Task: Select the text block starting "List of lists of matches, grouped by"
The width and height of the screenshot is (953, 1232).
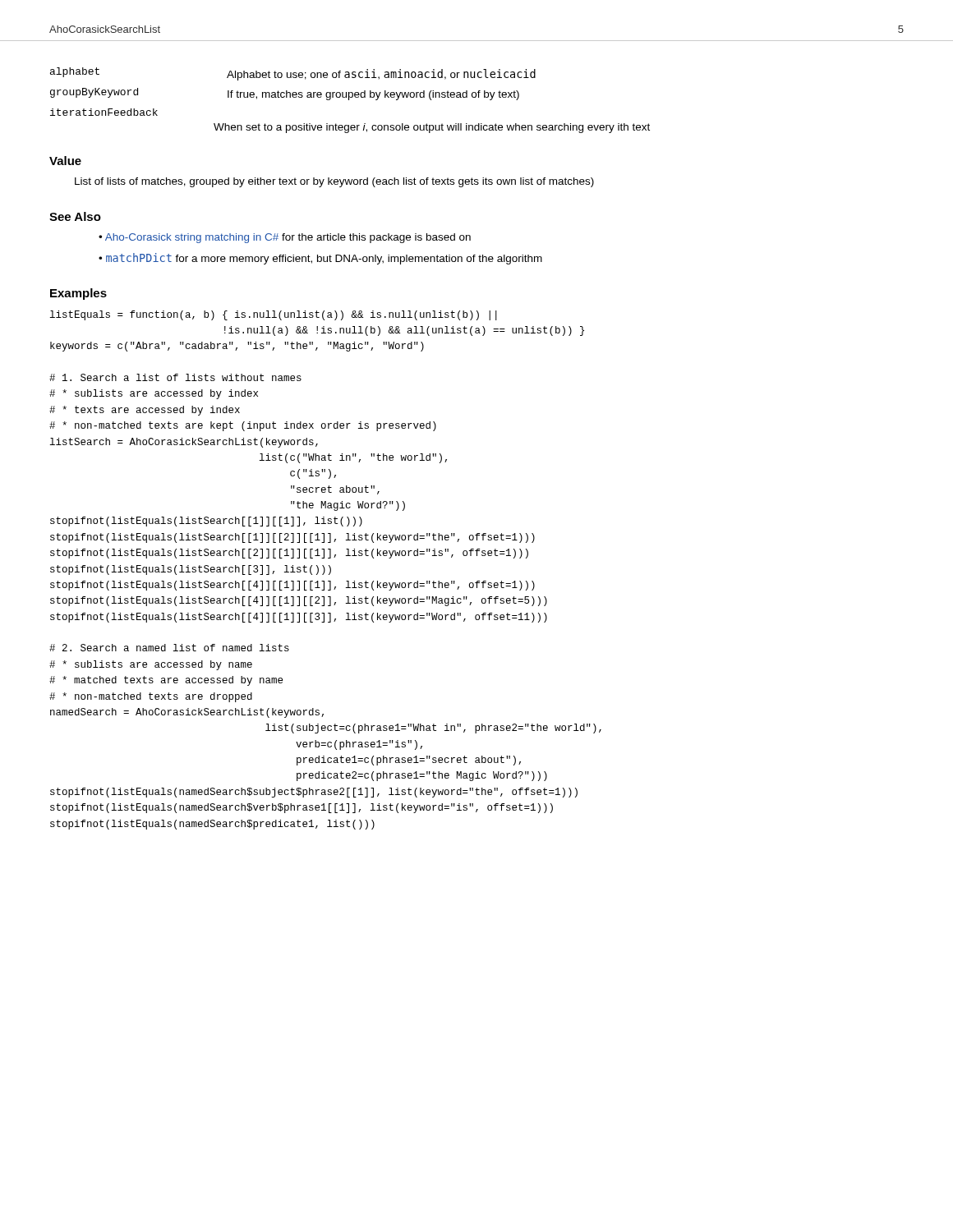Action: point(334,181)
